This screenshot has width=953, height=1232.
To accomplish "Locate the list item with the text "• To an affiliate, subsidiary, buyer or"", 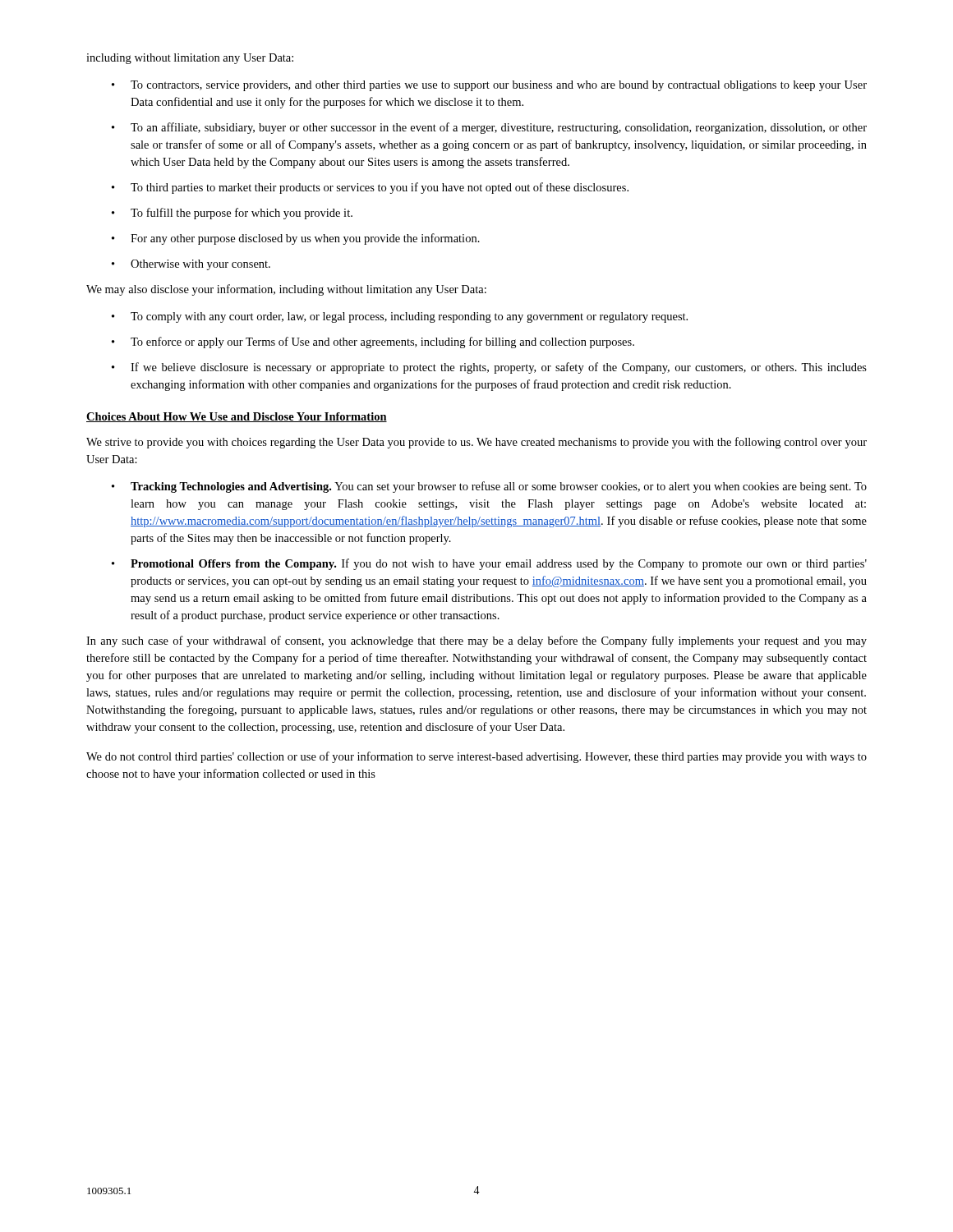I will coord(489,145).
